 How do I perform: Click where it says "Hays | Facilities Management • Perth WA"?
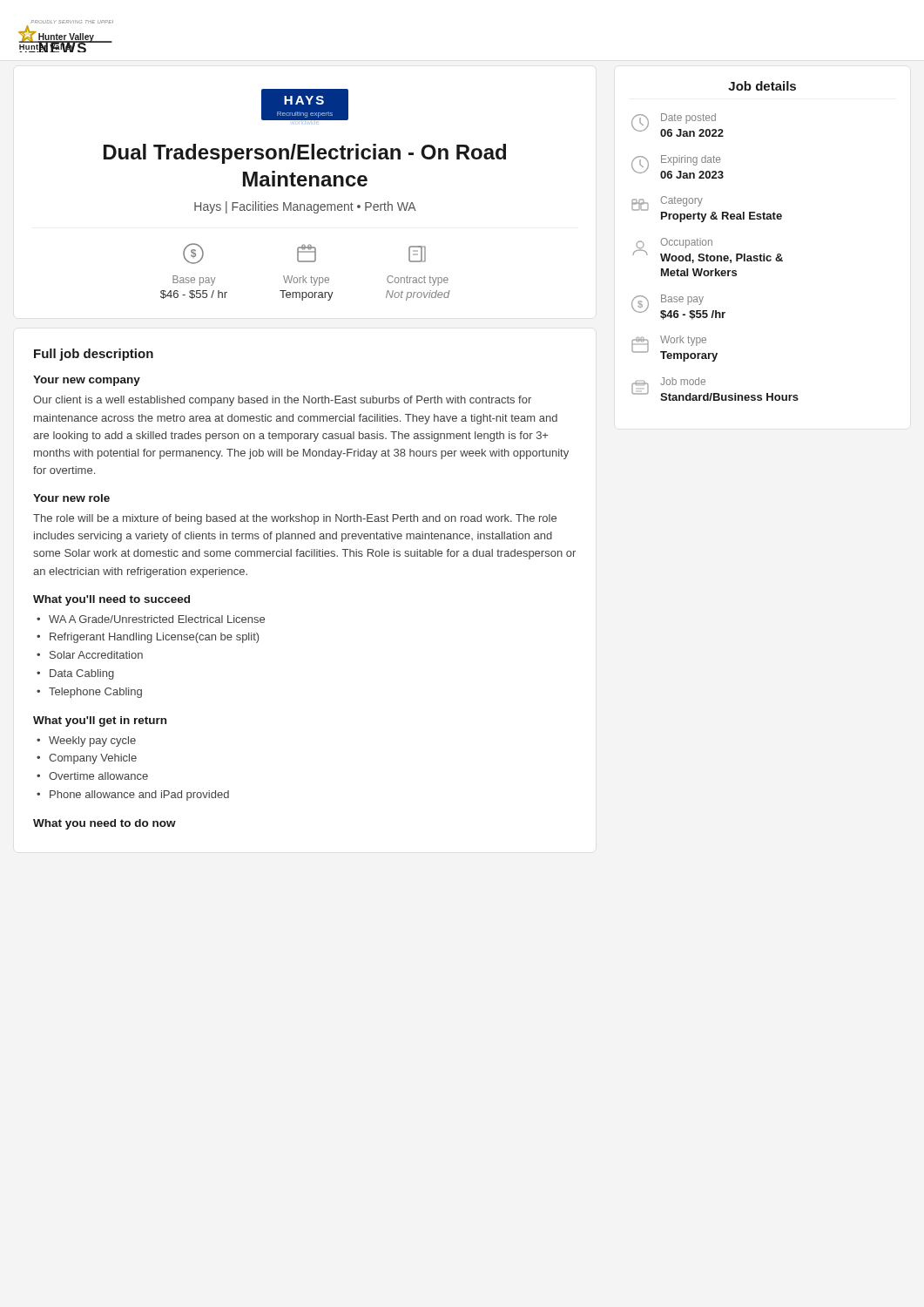point(305,207)
